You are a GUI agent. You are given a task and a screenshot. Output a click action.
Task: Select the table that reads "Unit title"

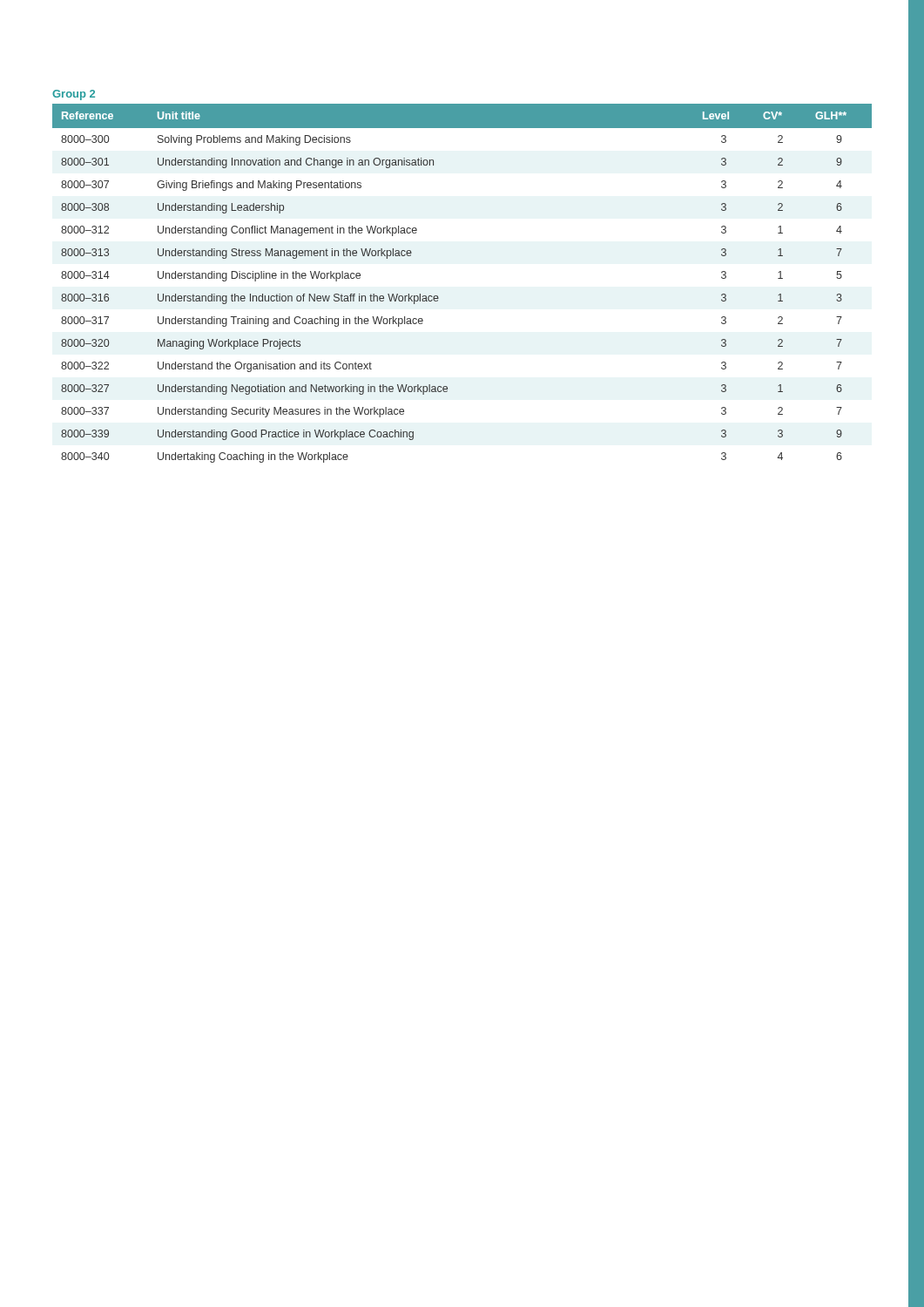(x=462, y=278)
